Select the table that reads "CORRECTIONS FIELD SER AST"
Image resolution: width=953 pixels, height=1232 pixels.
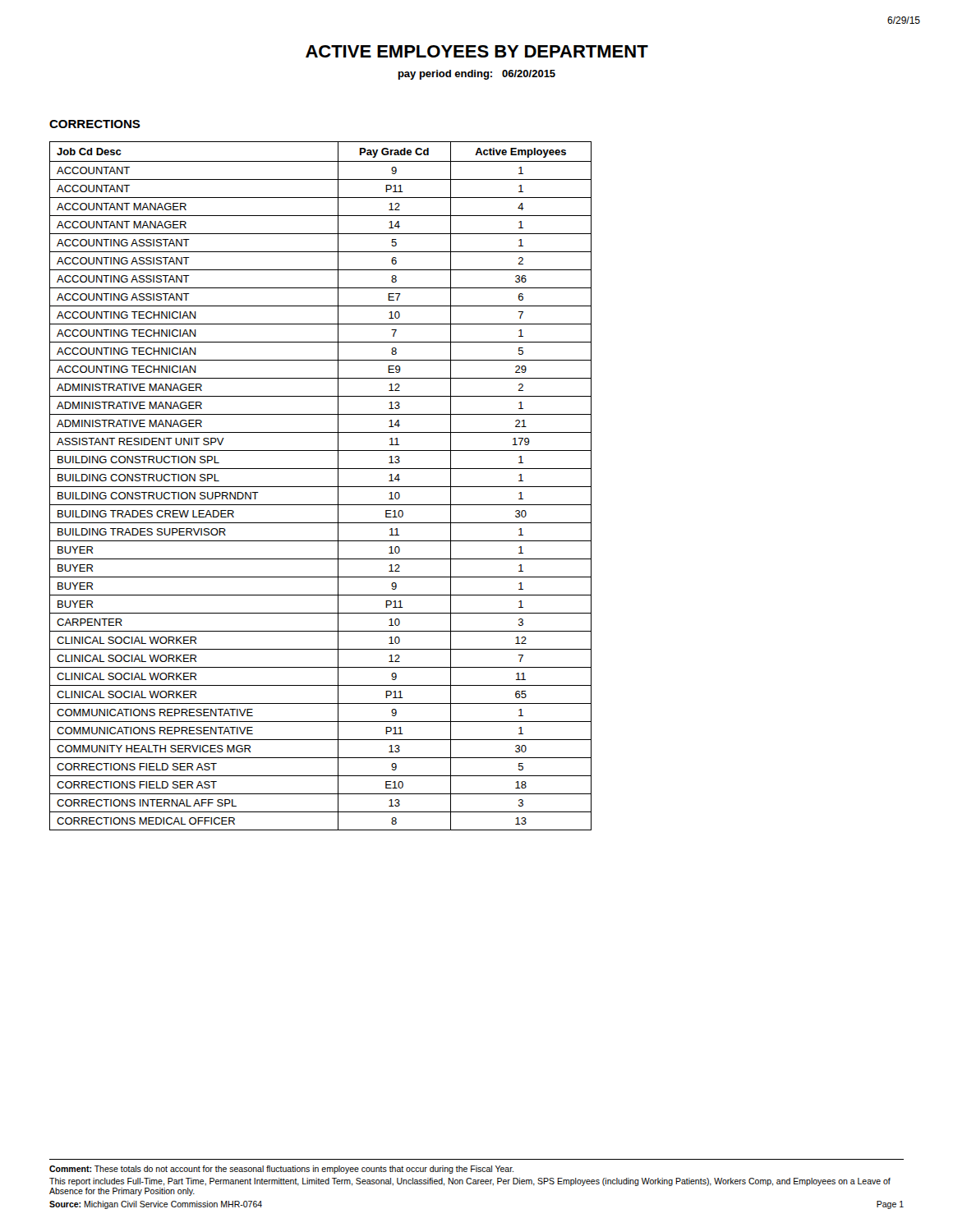320,486
